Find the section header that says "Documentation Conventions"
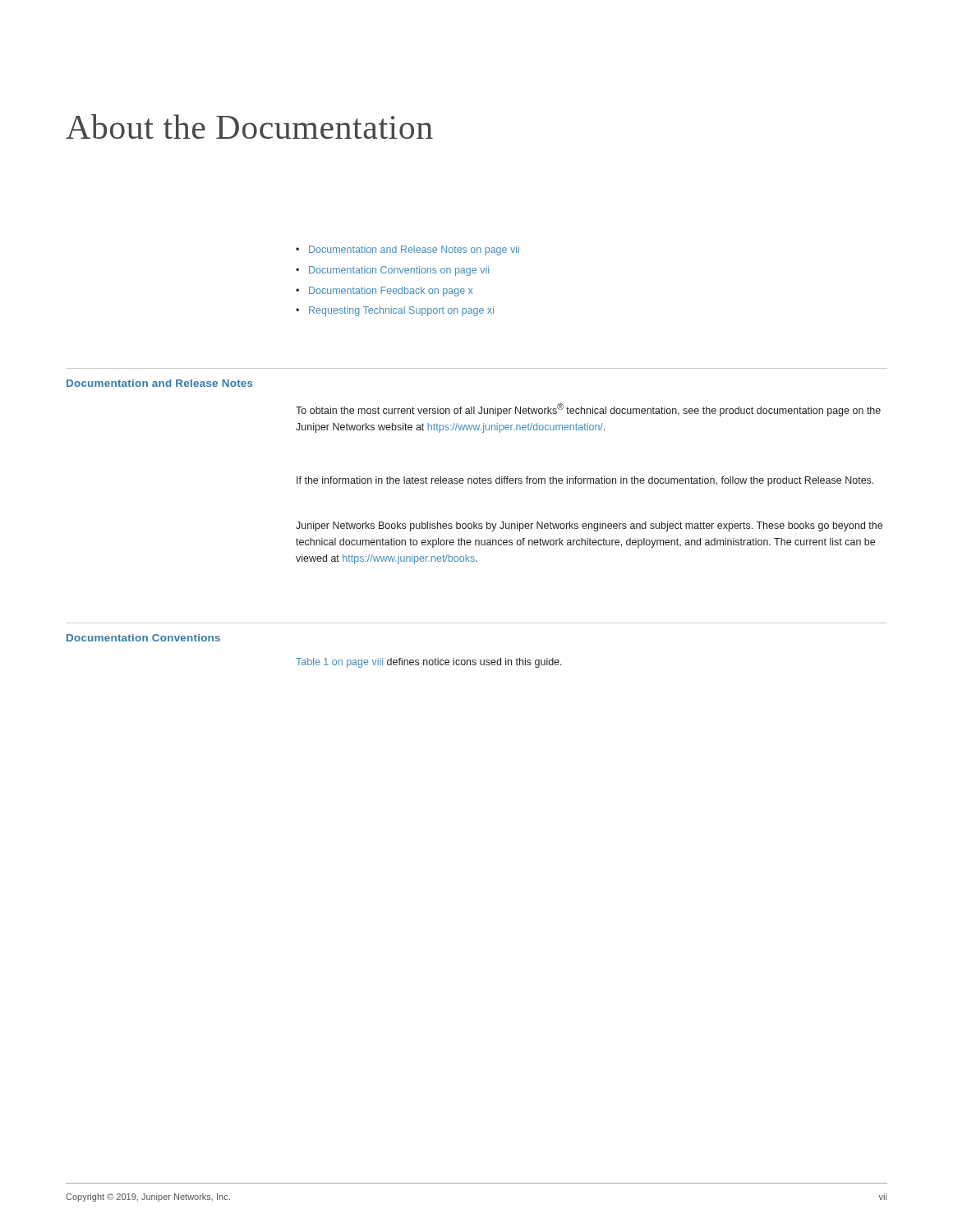953x1232 pixels. point(143,638)
